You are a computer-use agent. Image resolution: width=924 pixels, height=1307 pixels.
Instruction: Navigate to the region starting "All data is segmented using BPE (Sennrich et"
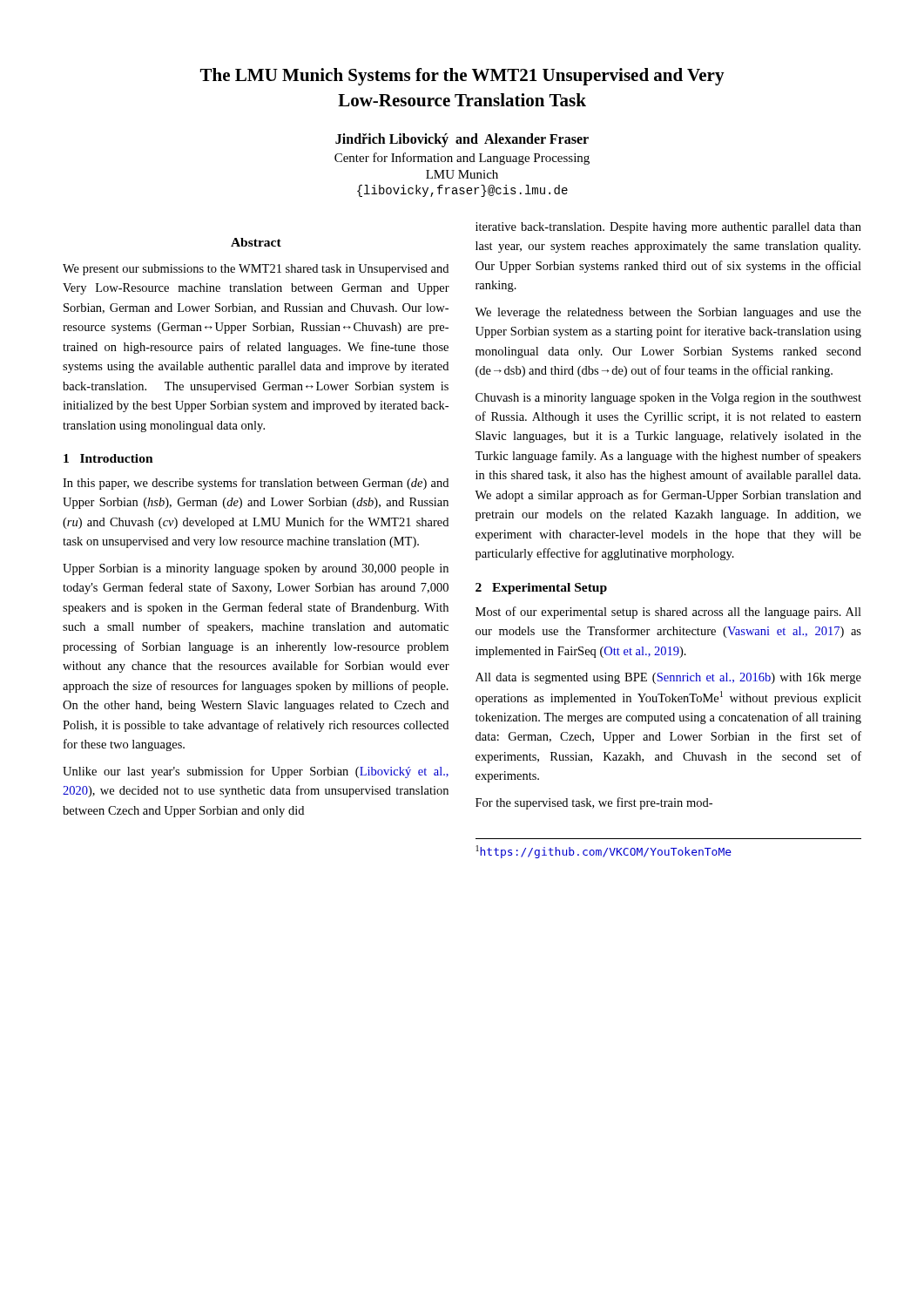point(668,726)
